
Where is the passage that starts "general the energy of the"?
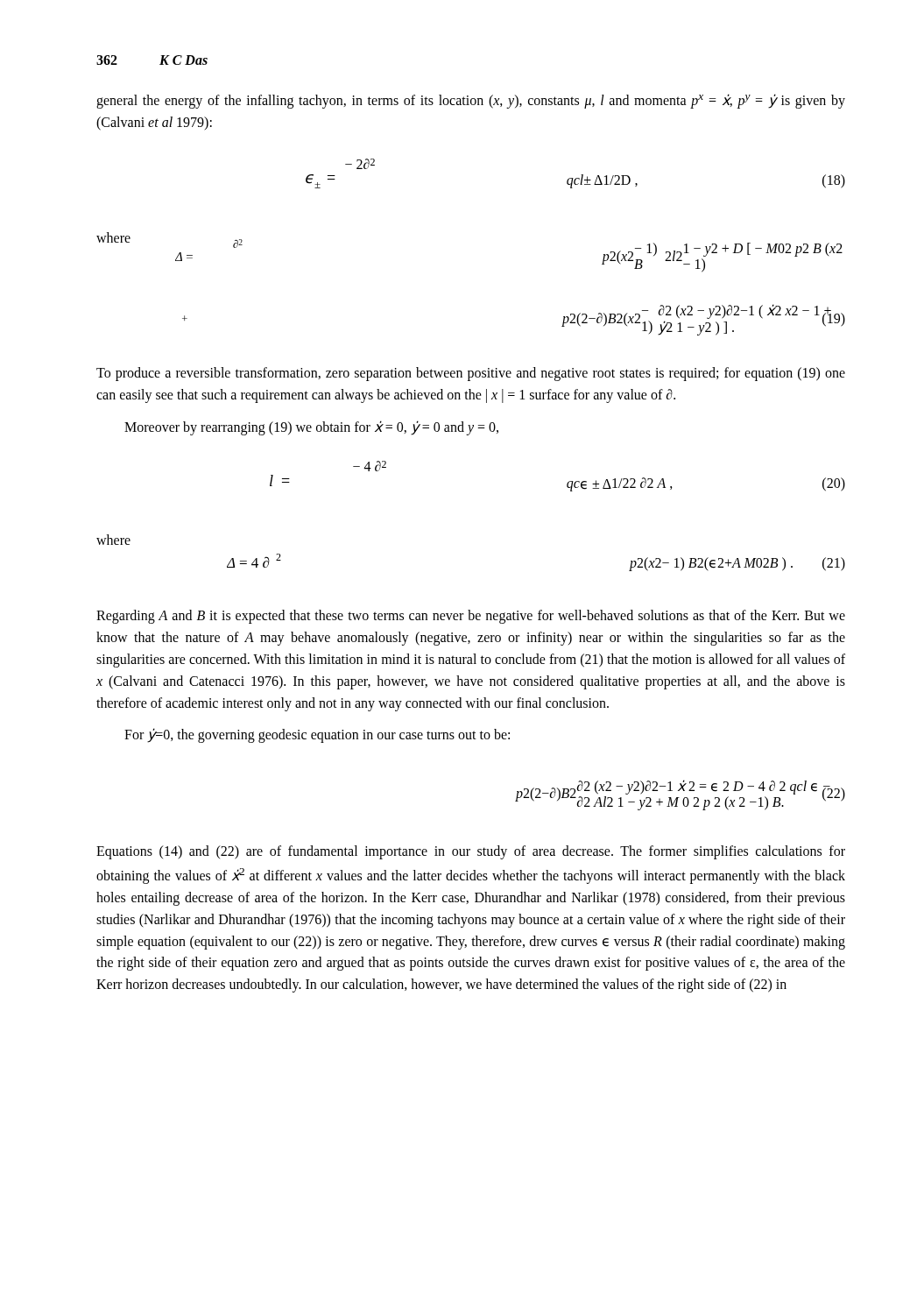tap(471, 111)
